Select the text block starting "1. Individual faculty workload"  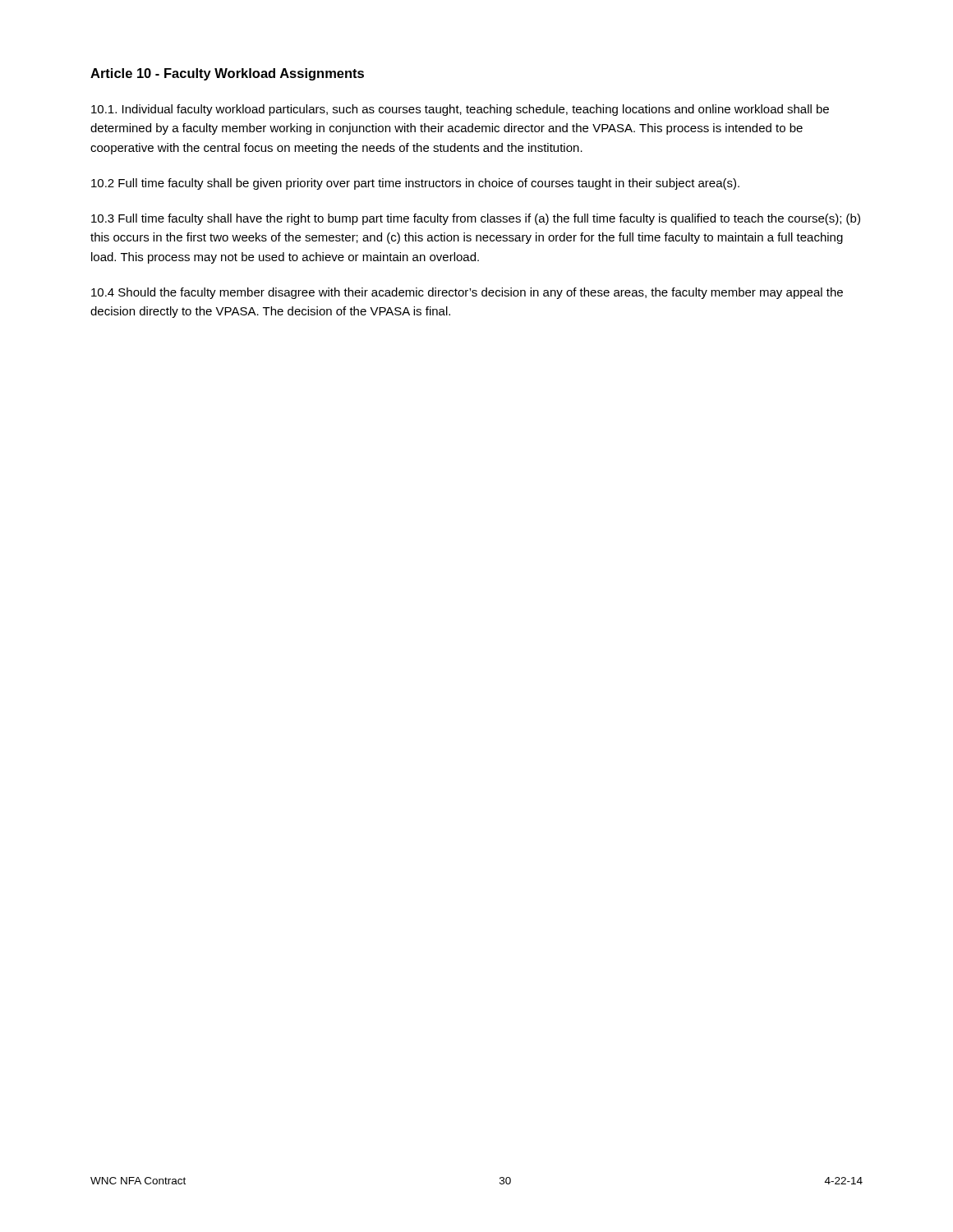(460, 128)
